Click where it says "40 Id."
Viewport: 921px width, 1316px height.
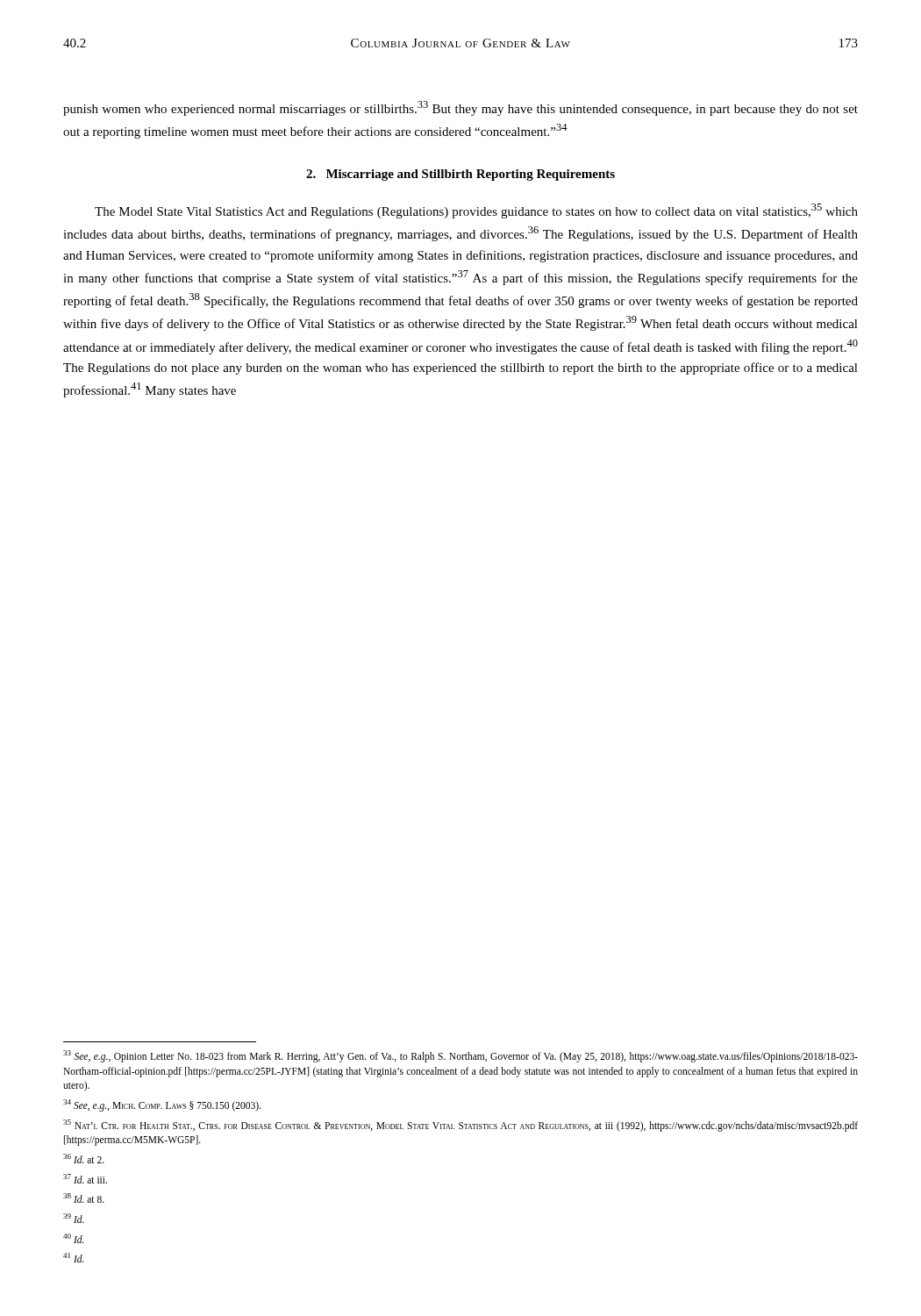click(x=74, y=1238)
